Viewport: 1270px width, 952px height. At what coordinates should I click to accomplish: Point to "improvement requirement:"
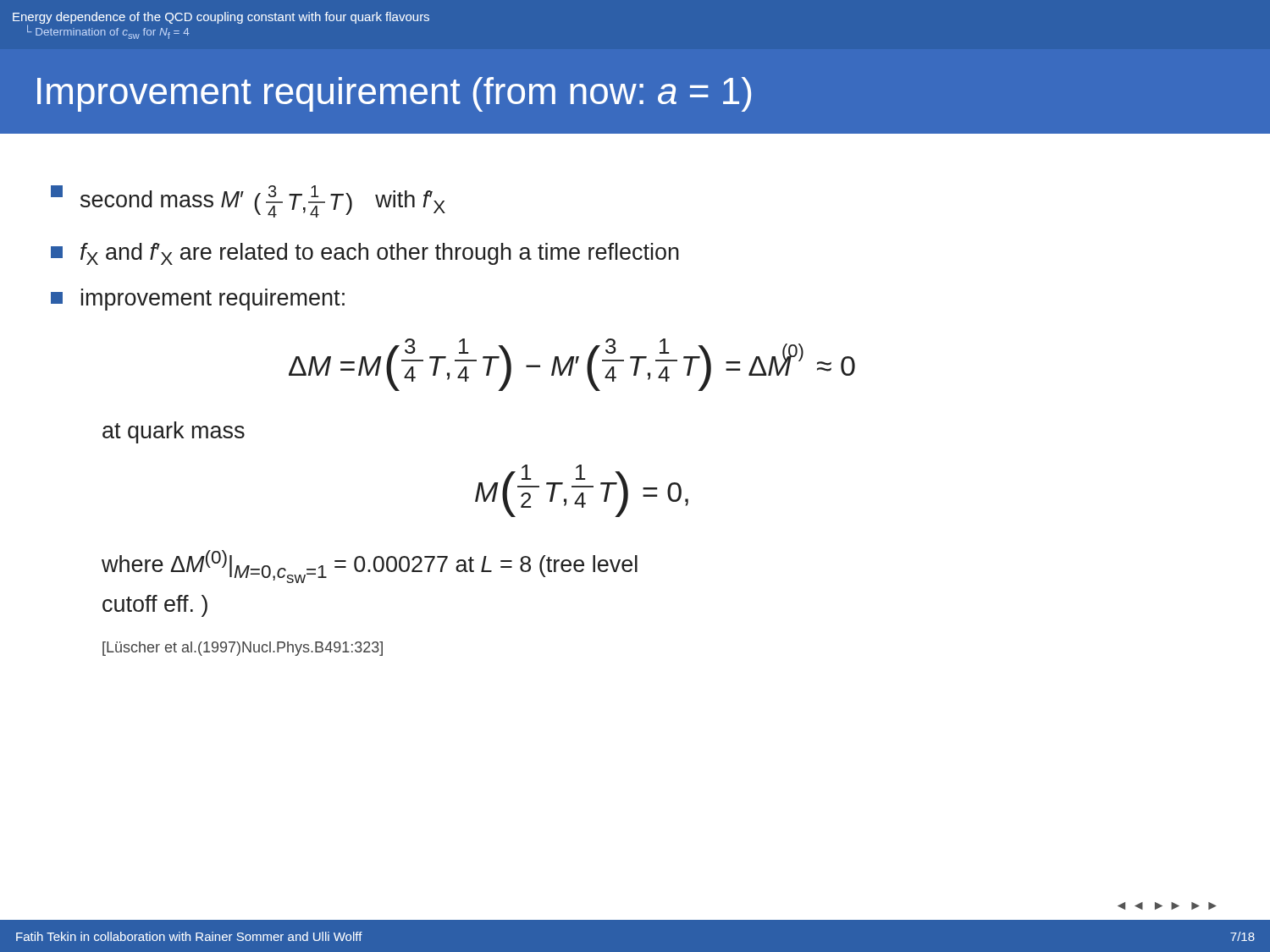199,299
